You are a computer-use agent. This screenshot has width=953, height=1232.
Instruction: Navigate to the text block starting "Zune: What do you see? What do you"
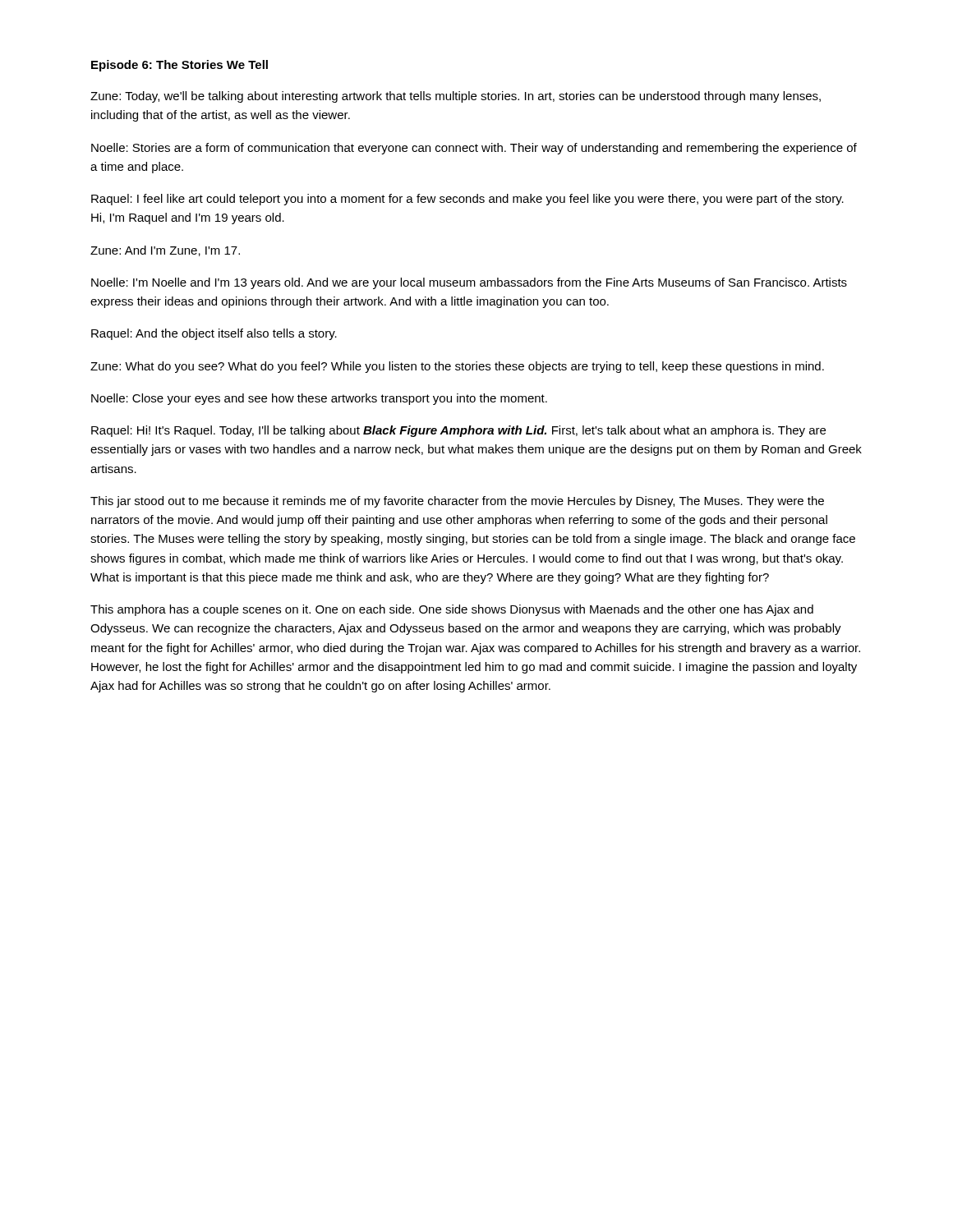(x=458, y=365)
